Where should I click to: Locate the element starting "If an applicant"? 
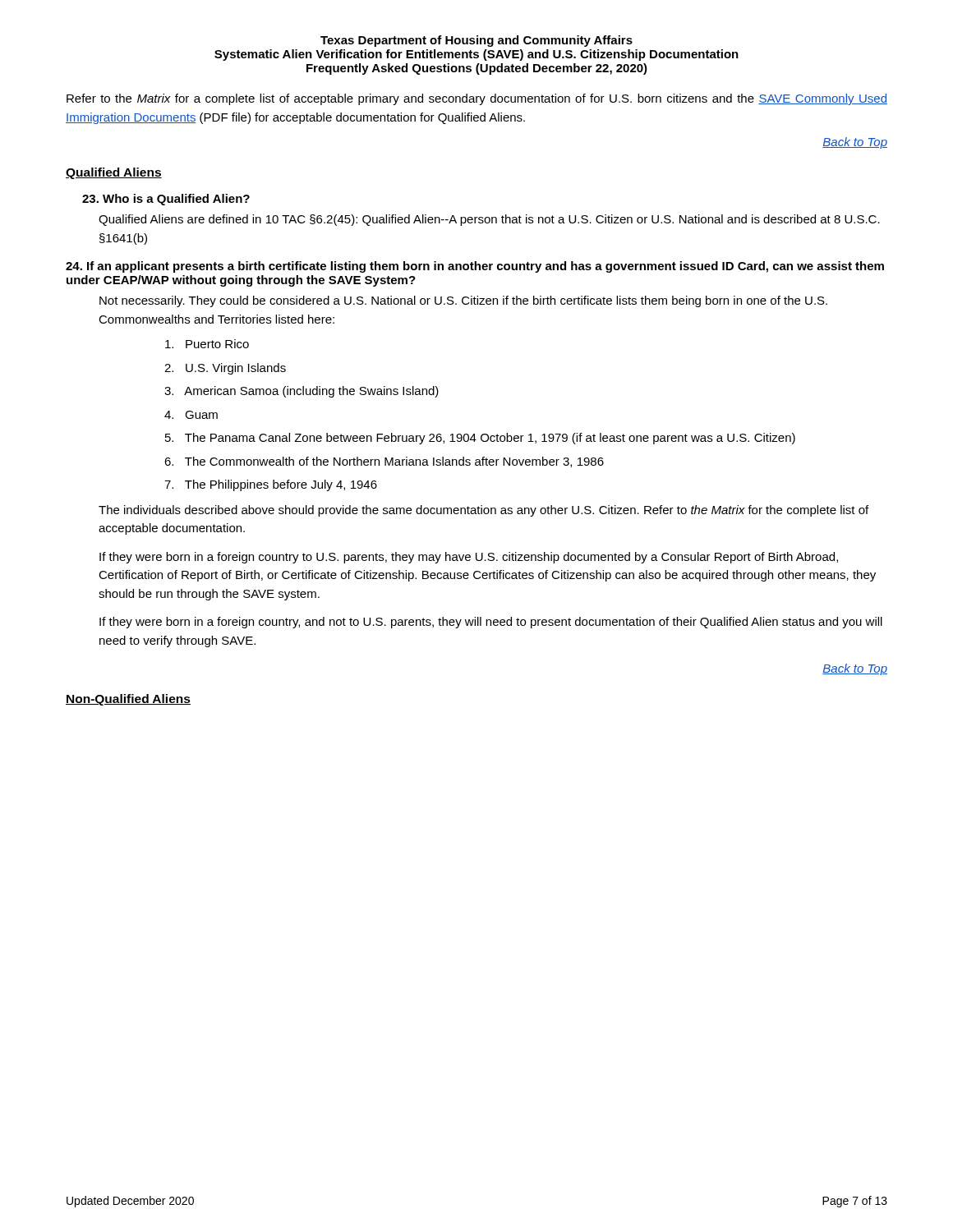point(475,273)
